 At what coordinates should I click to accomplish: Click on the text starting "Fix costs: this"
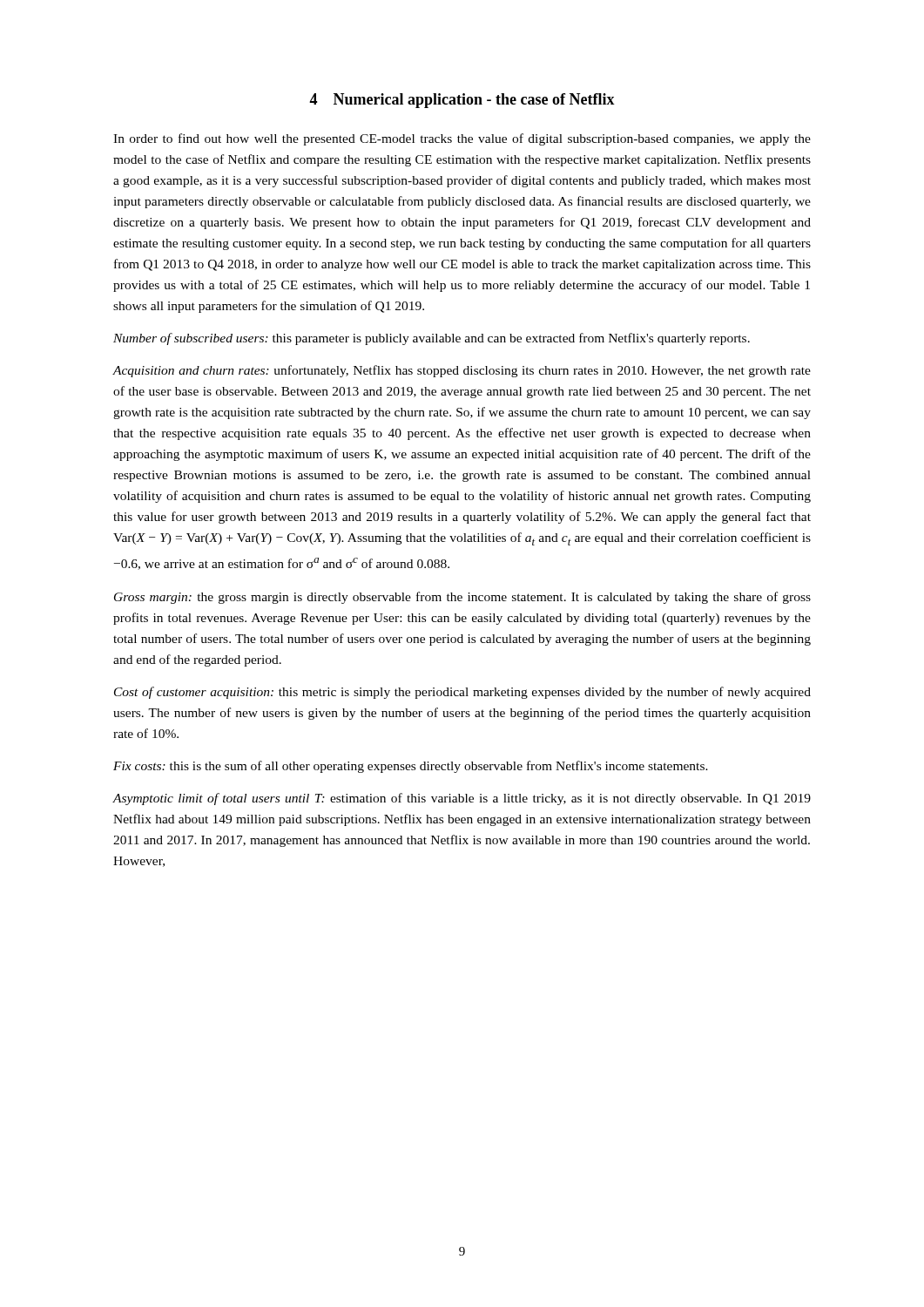(x=411, y=765)
